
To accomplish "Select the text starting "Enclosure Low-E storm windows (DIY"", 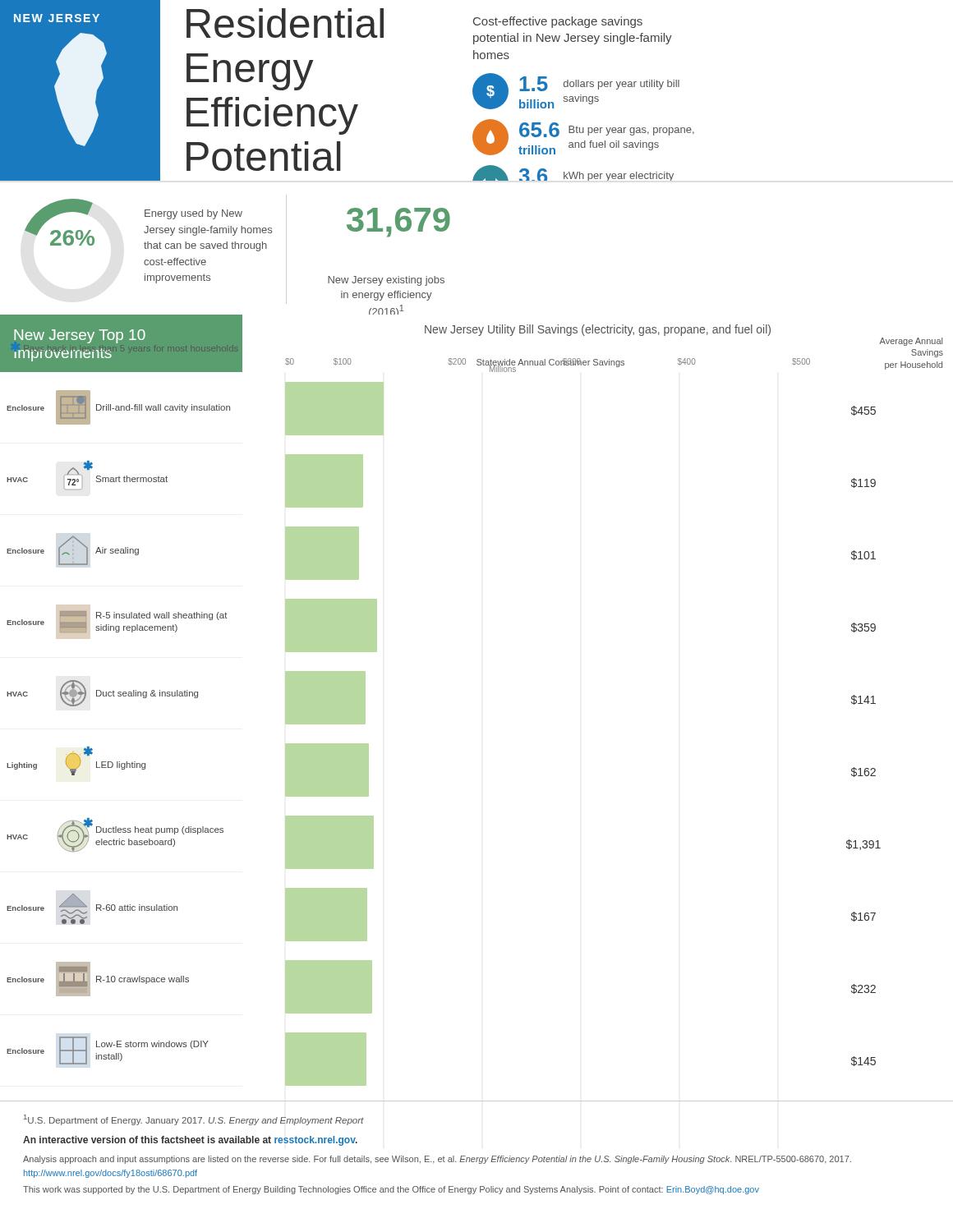I will click(x=121, y=1051).
